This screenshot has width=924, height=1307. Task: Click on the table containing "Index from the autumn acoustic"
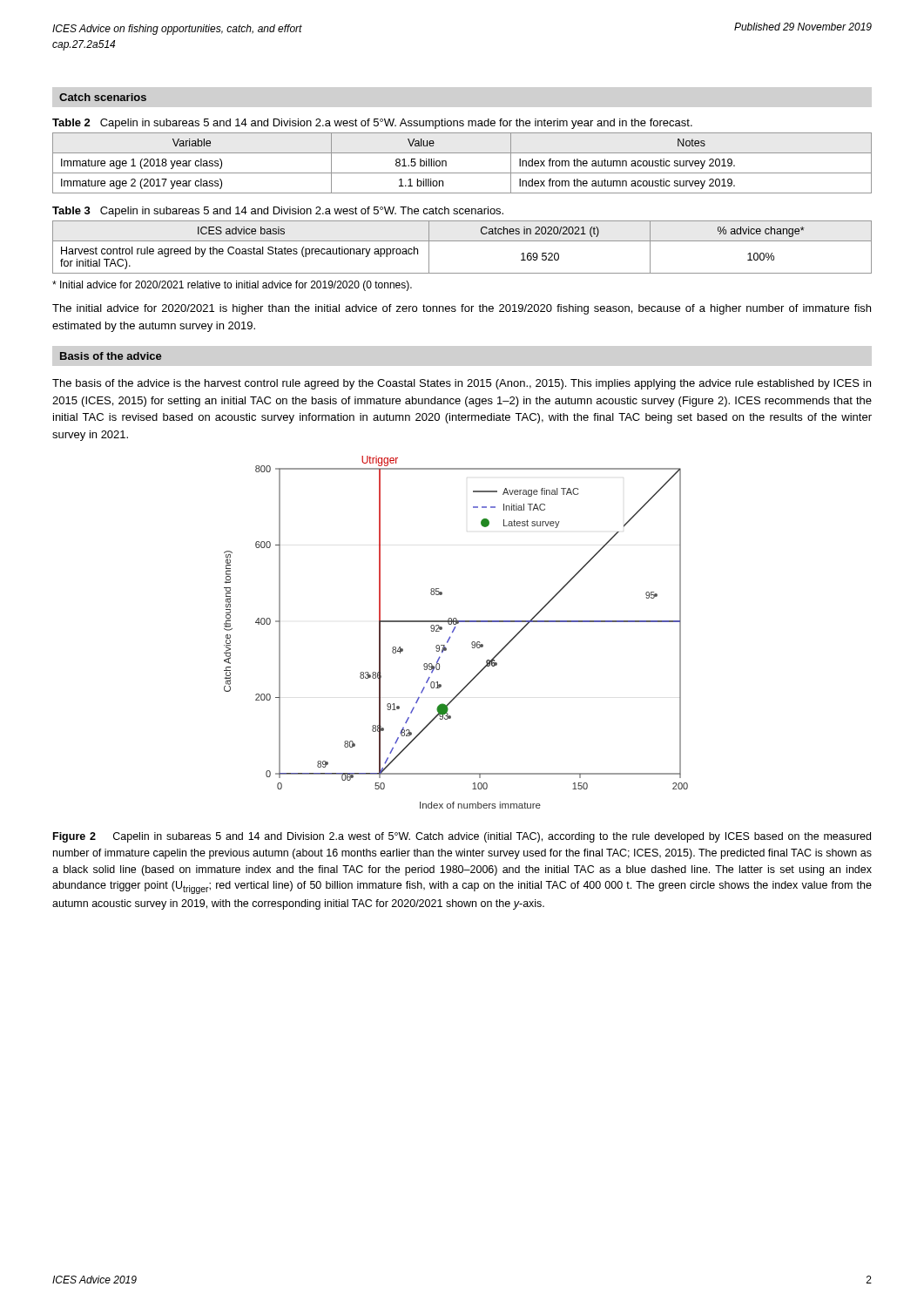click(x=462, y=163)
